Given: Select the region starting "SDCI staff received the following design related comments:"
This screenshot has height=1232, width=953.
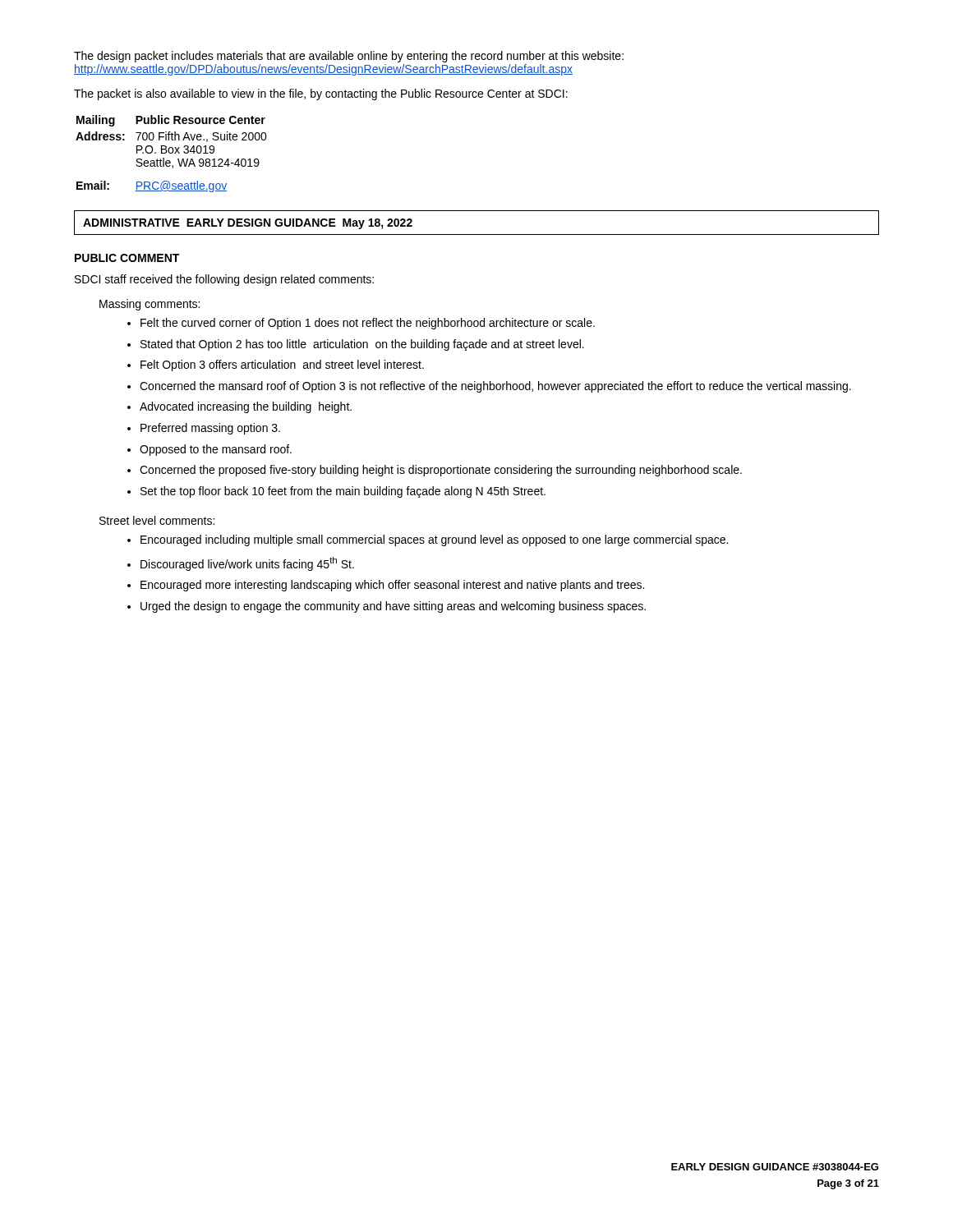Looking at the screenshot, I should (x=224, y=279).
